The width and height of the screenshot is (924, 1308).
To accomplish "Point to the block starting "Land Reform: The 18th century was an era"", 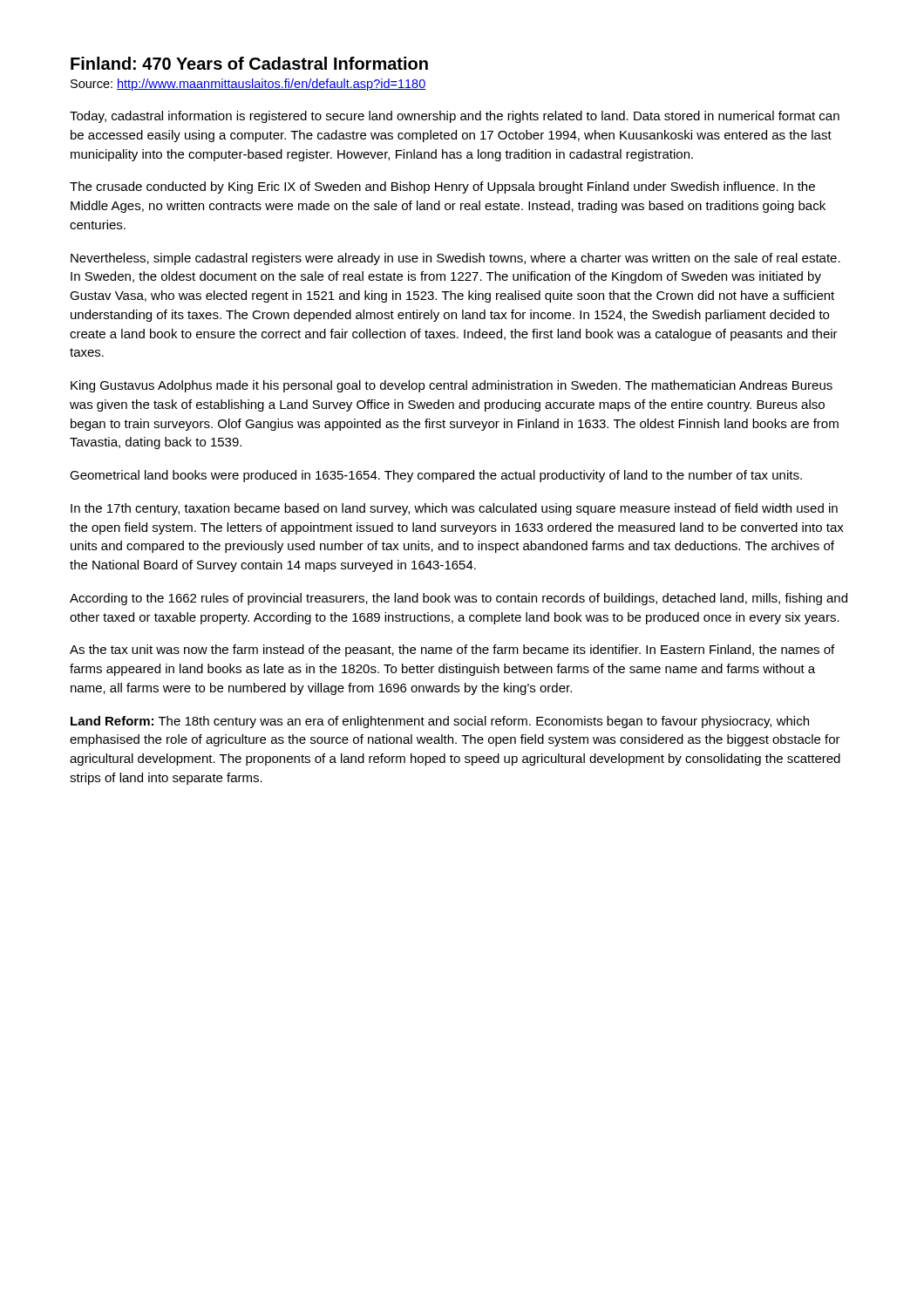I will (x=455, y=749).
